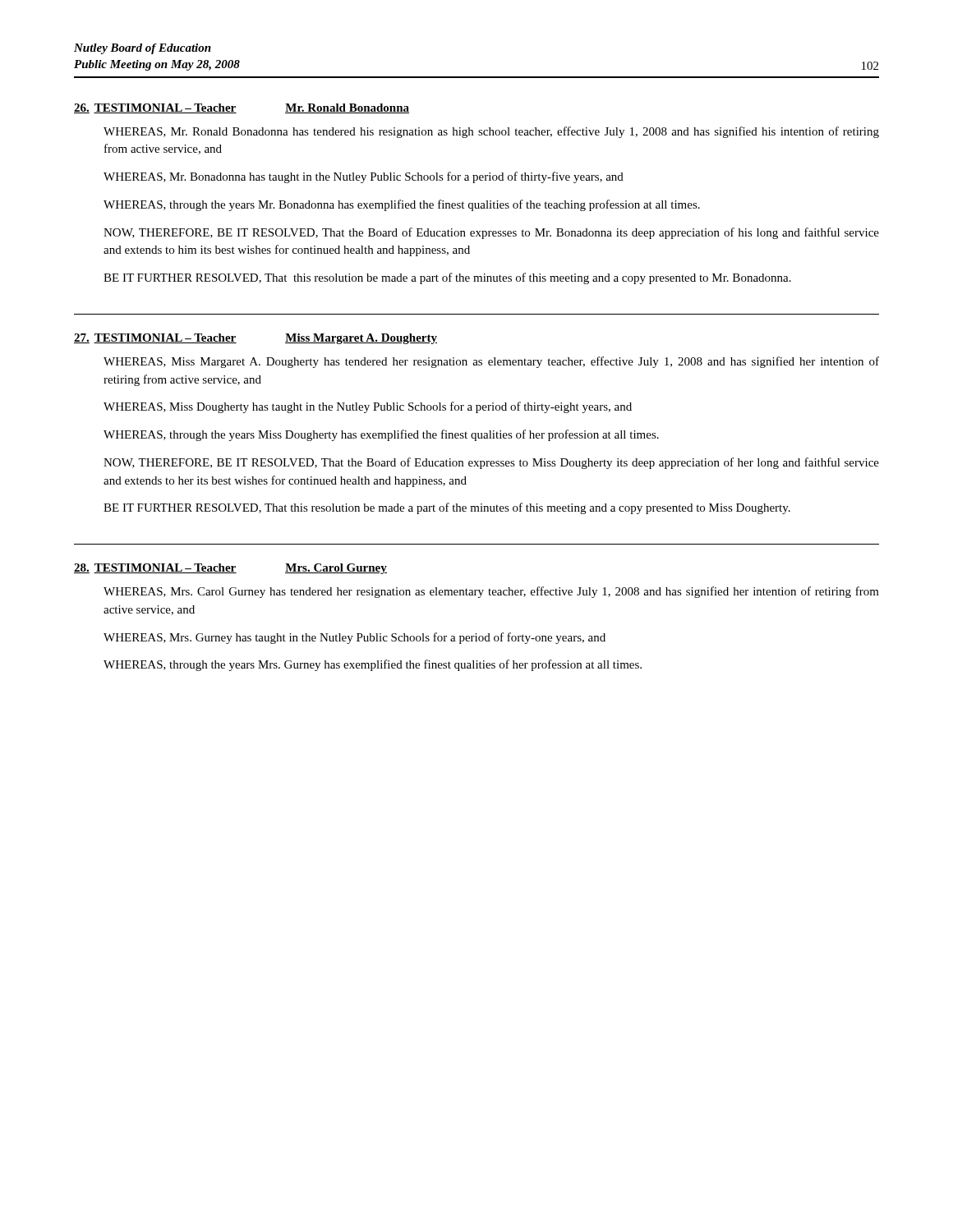Locate the passage starting "WHEREAS, Miss Dougherty has taught in the"

[x=368, y=407]
